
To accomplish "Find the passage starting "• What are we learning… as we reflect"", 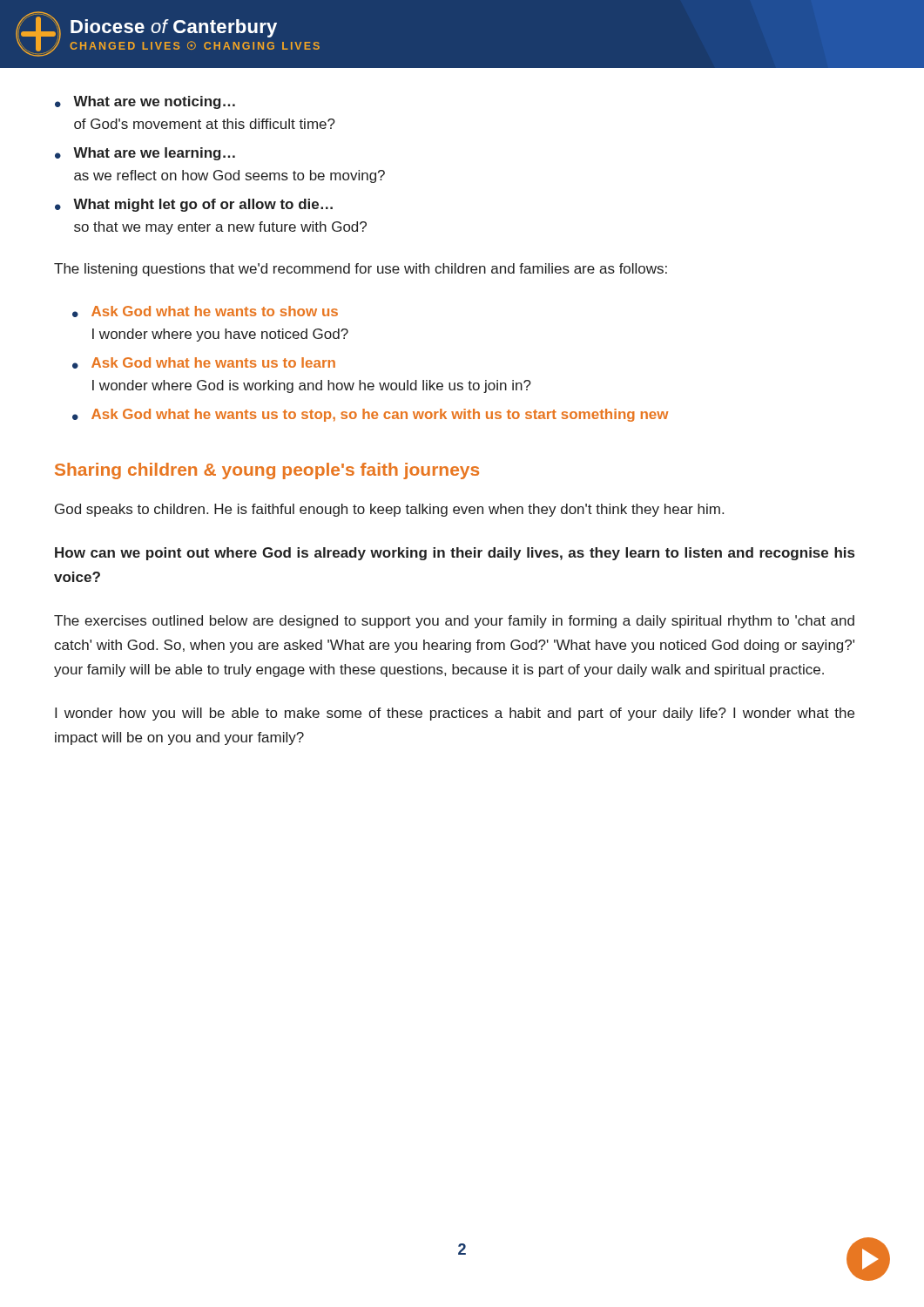I will click(x=220, y=164).
